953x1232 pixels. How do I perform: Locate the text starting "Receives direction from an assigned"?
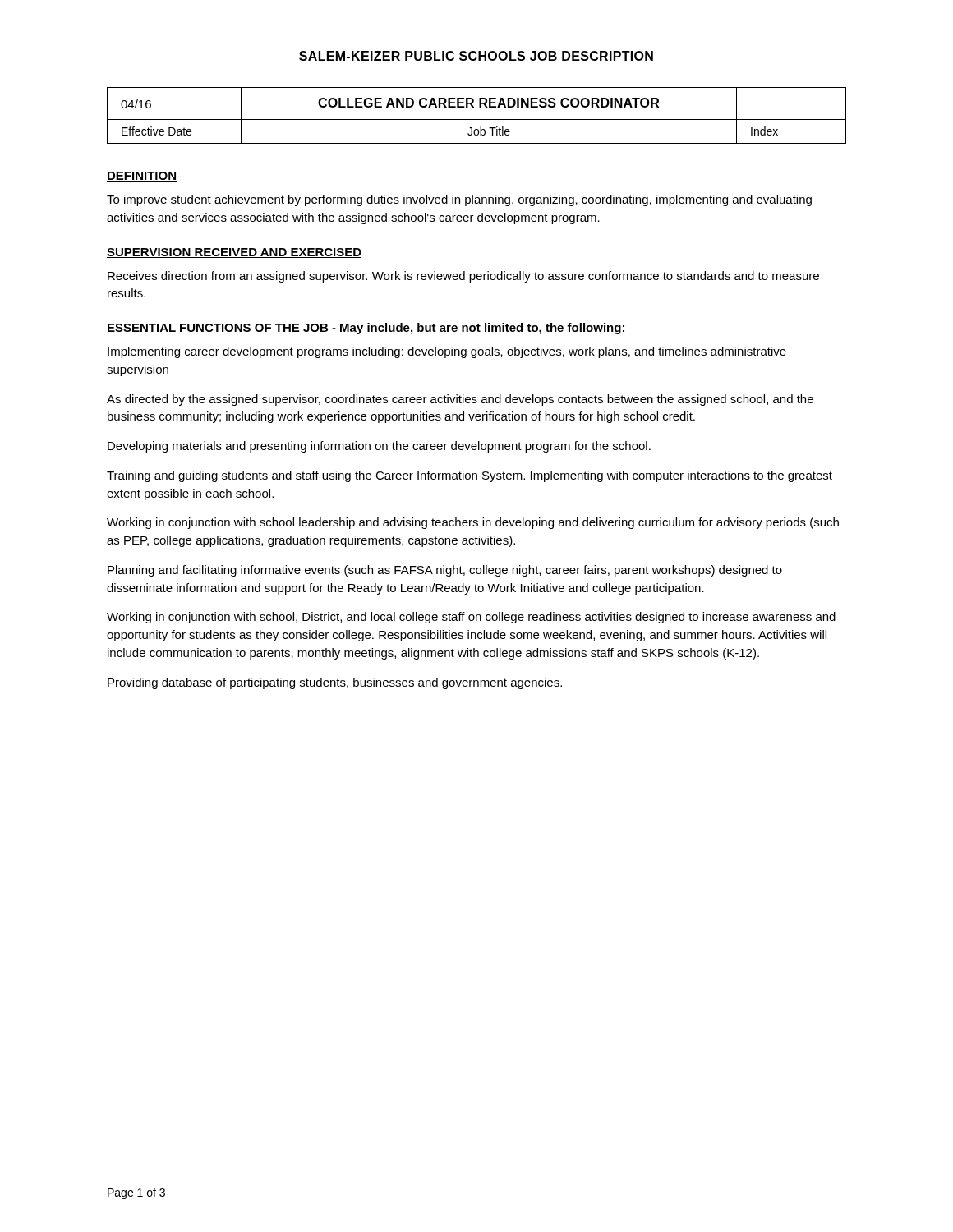[x=463, y=284]
